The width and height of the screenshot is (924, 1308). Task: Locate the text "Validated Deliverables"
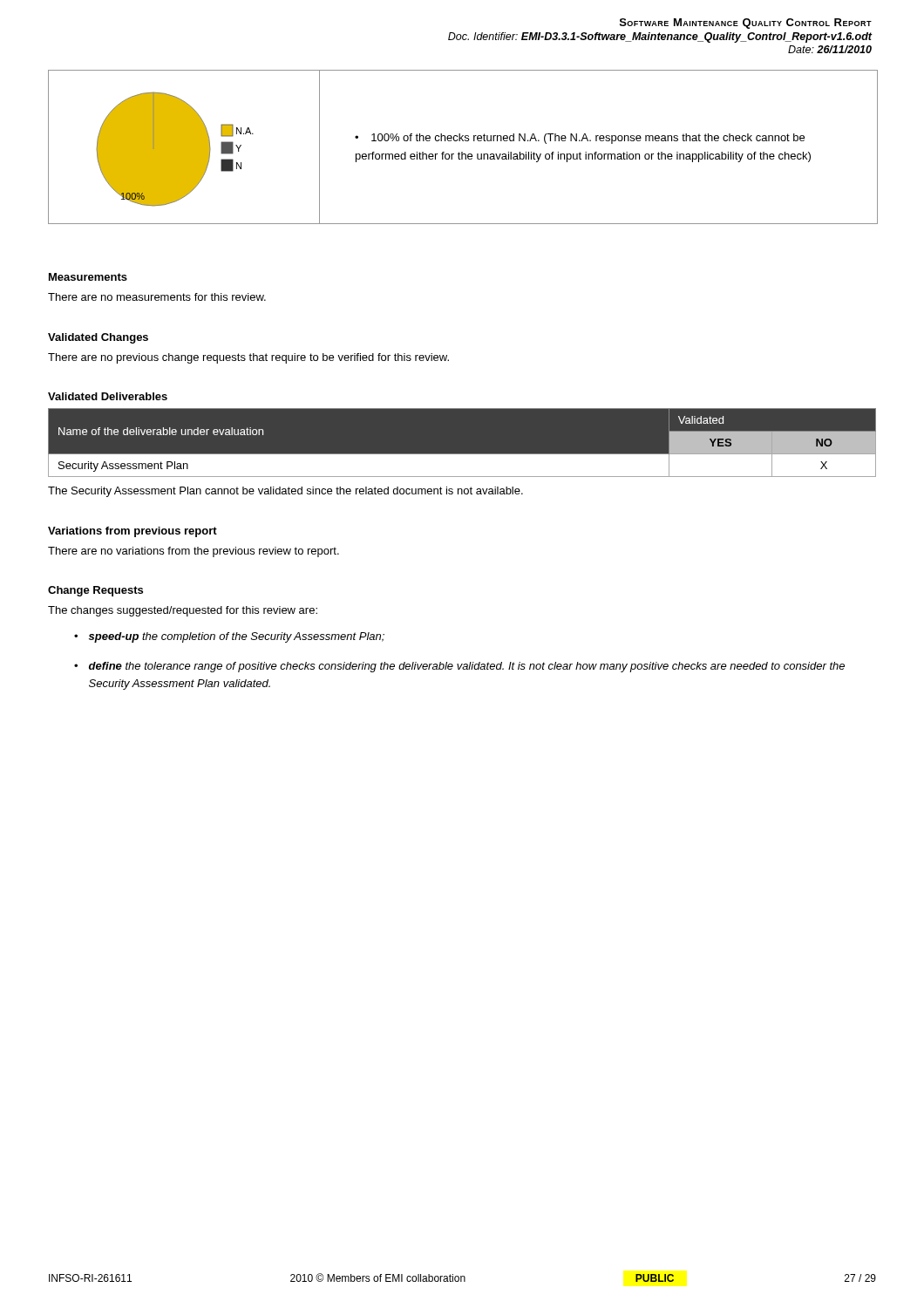pyautogui.click(x=108, y=396)
